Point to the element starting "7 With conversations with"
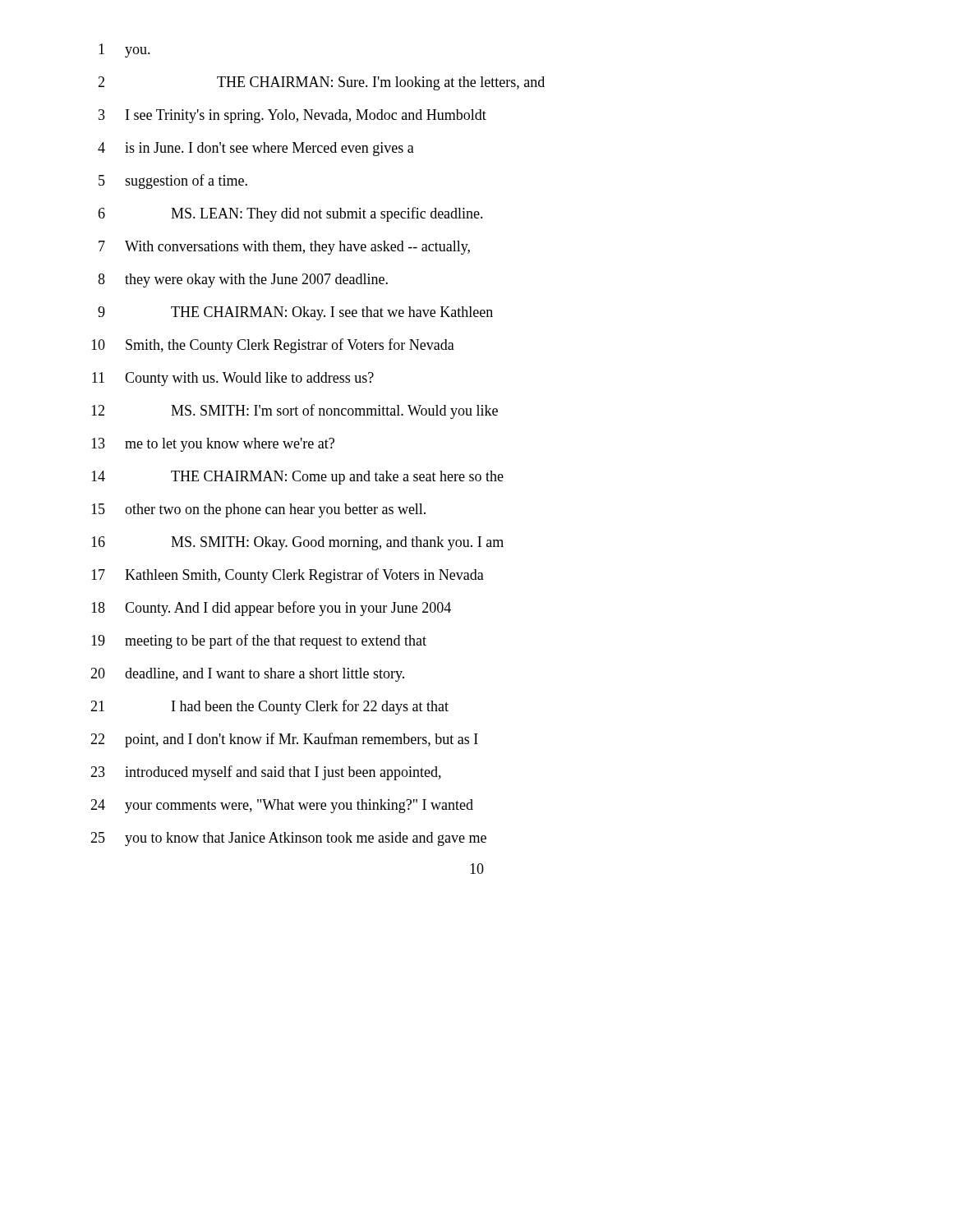The width and height of the screenshot is (953, 1232). pos(476,246)
